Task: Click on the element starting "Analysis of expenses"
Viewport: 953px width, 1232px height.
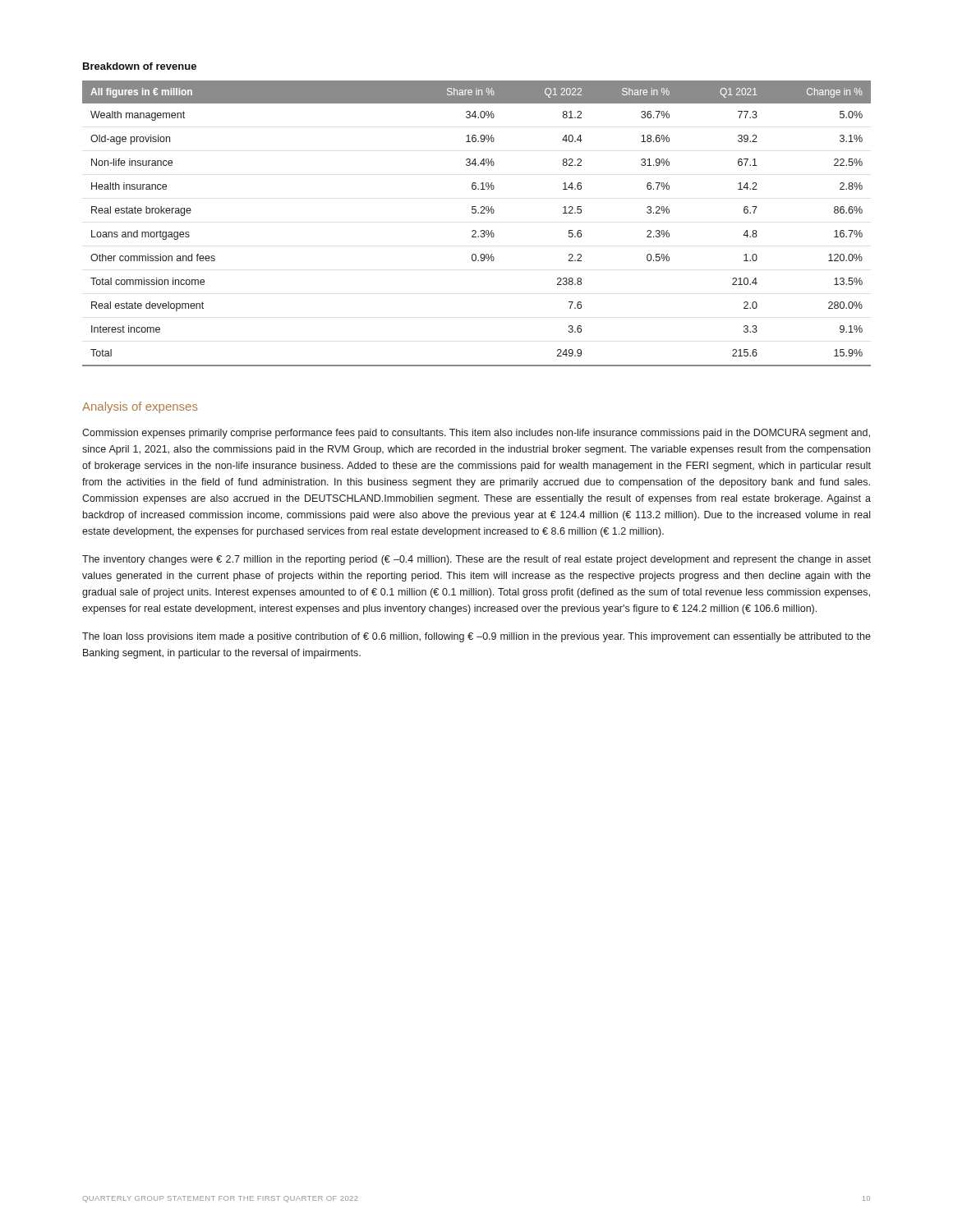Action: [140, 407]
